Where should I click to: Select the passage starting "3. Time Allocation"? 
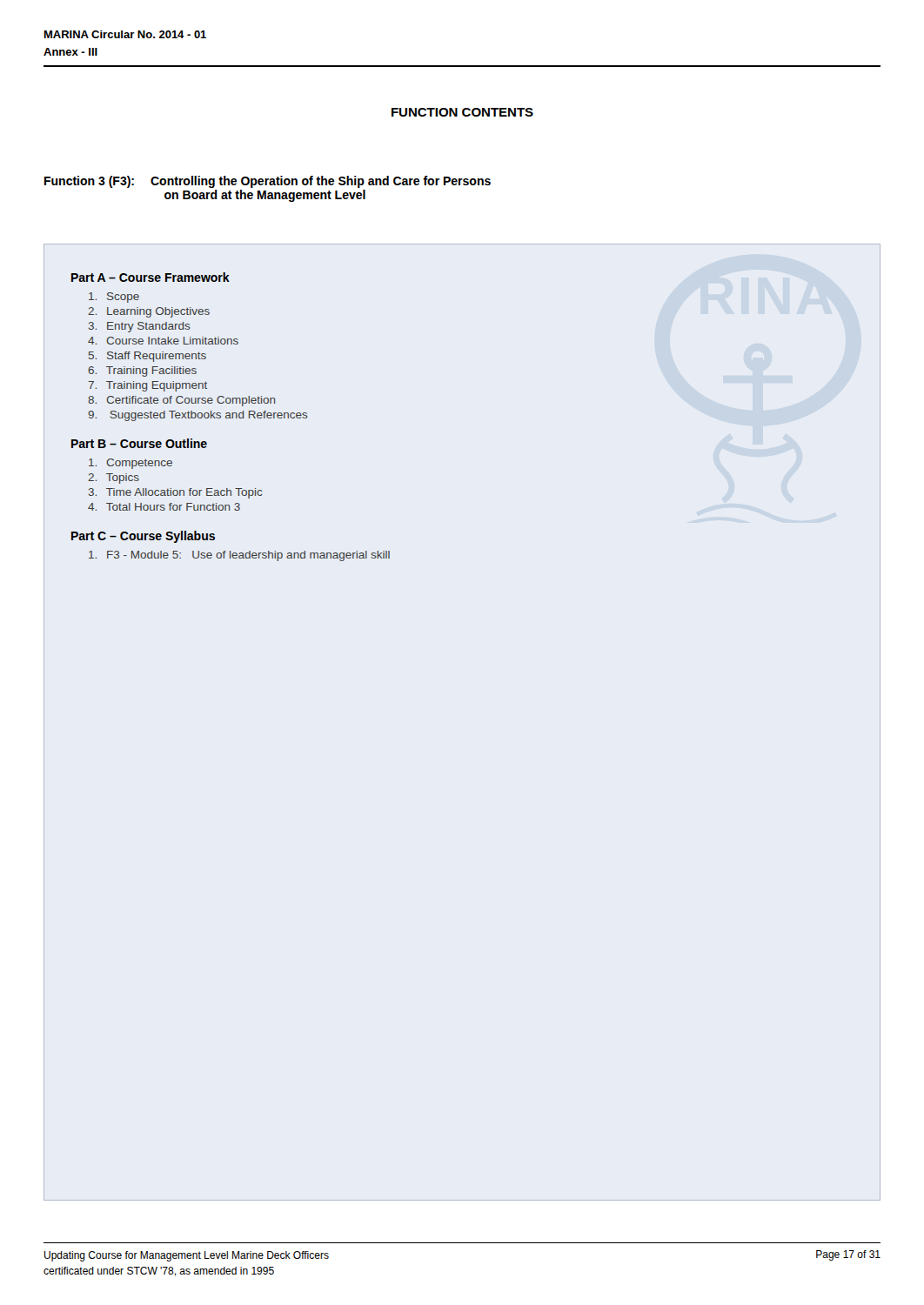click(175, 492)
